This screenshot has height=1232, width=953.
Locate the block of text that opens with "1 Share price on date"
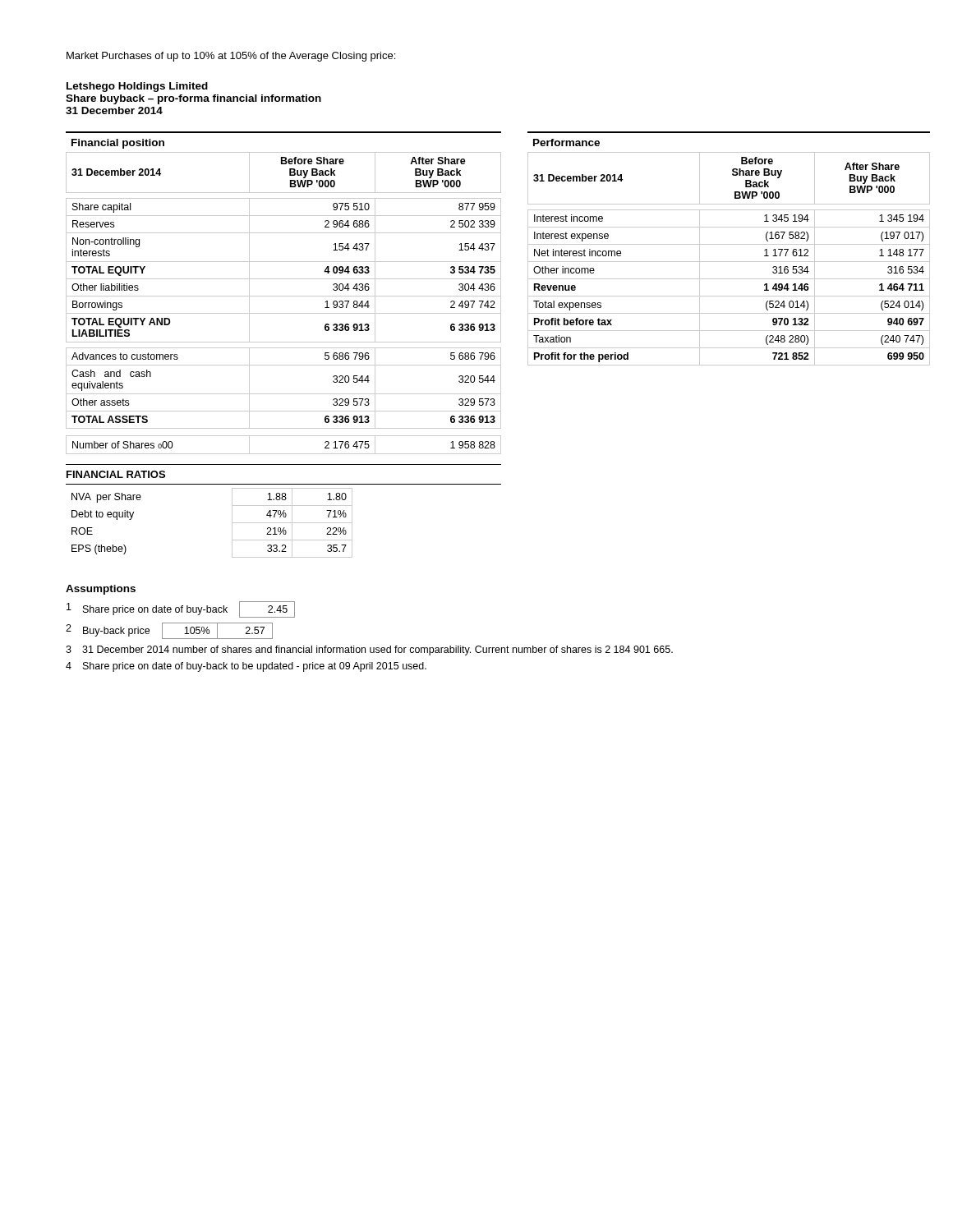[181, 609]
